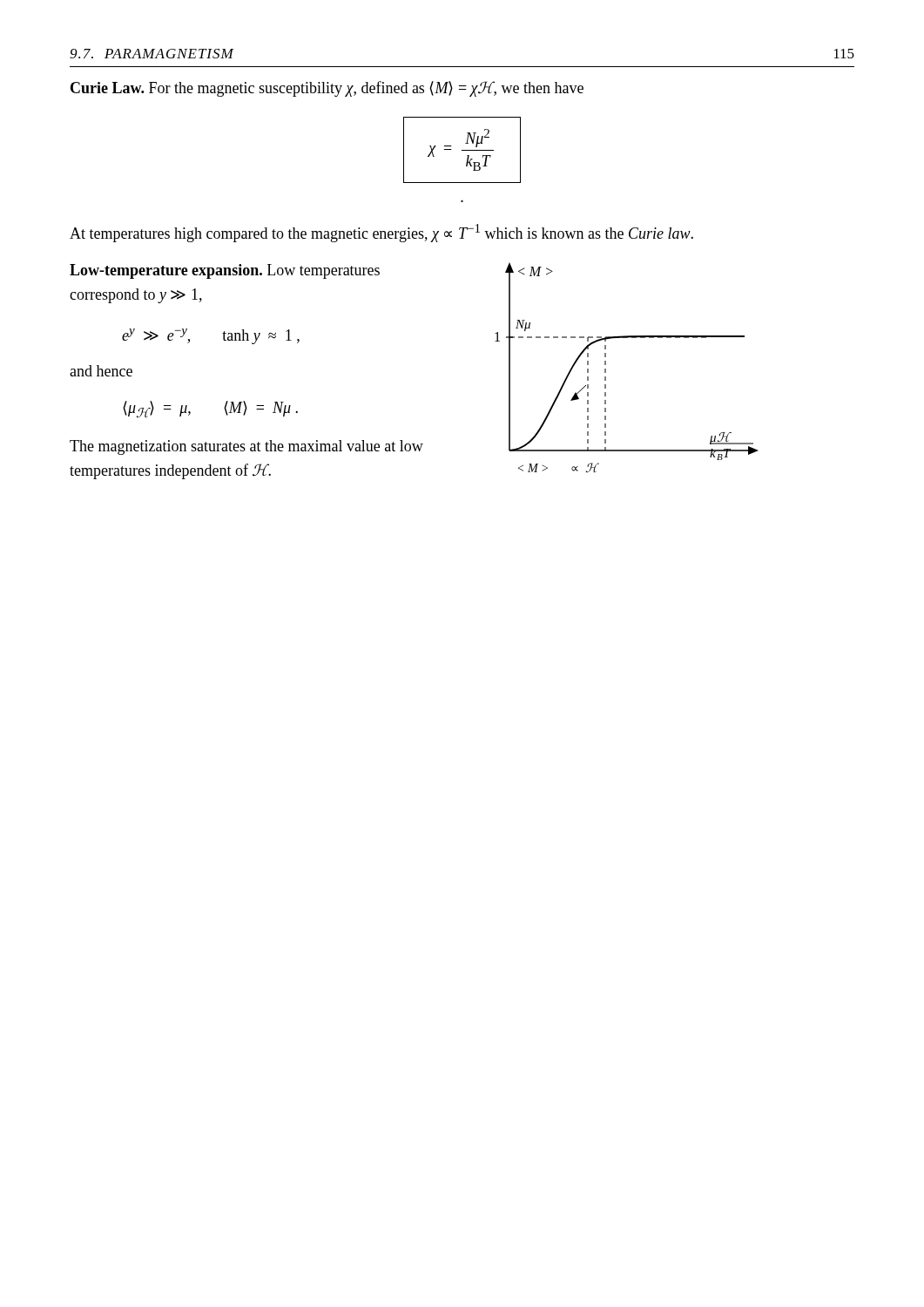Point to the region starting "Low-temperature expansion. Low temperatures correspond to y"
This screenshot has width=924, height=1307.
(x=225, y=283)
